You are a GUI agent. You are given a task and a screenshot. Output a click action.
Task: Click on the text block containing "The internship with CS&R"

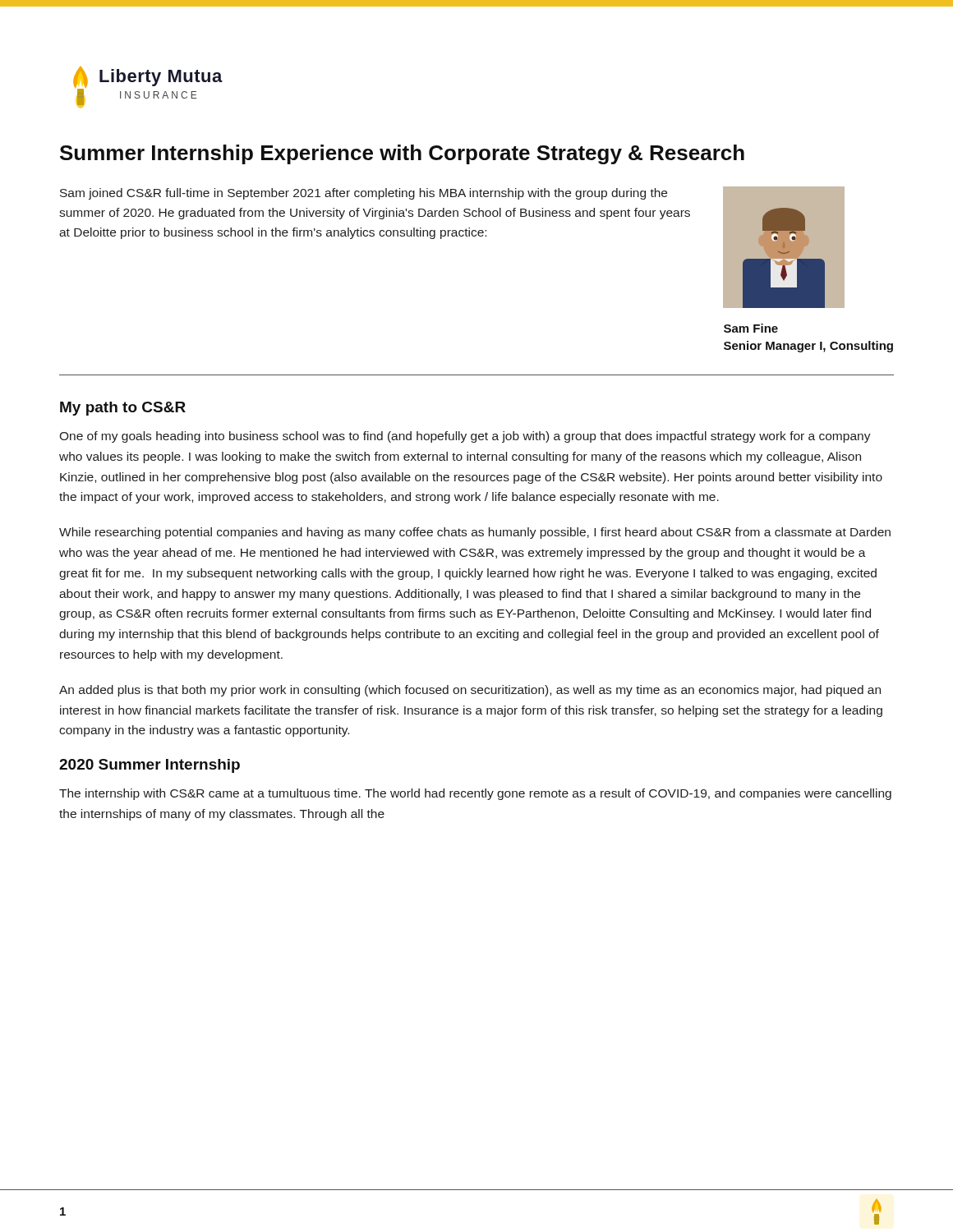(476, 804)
